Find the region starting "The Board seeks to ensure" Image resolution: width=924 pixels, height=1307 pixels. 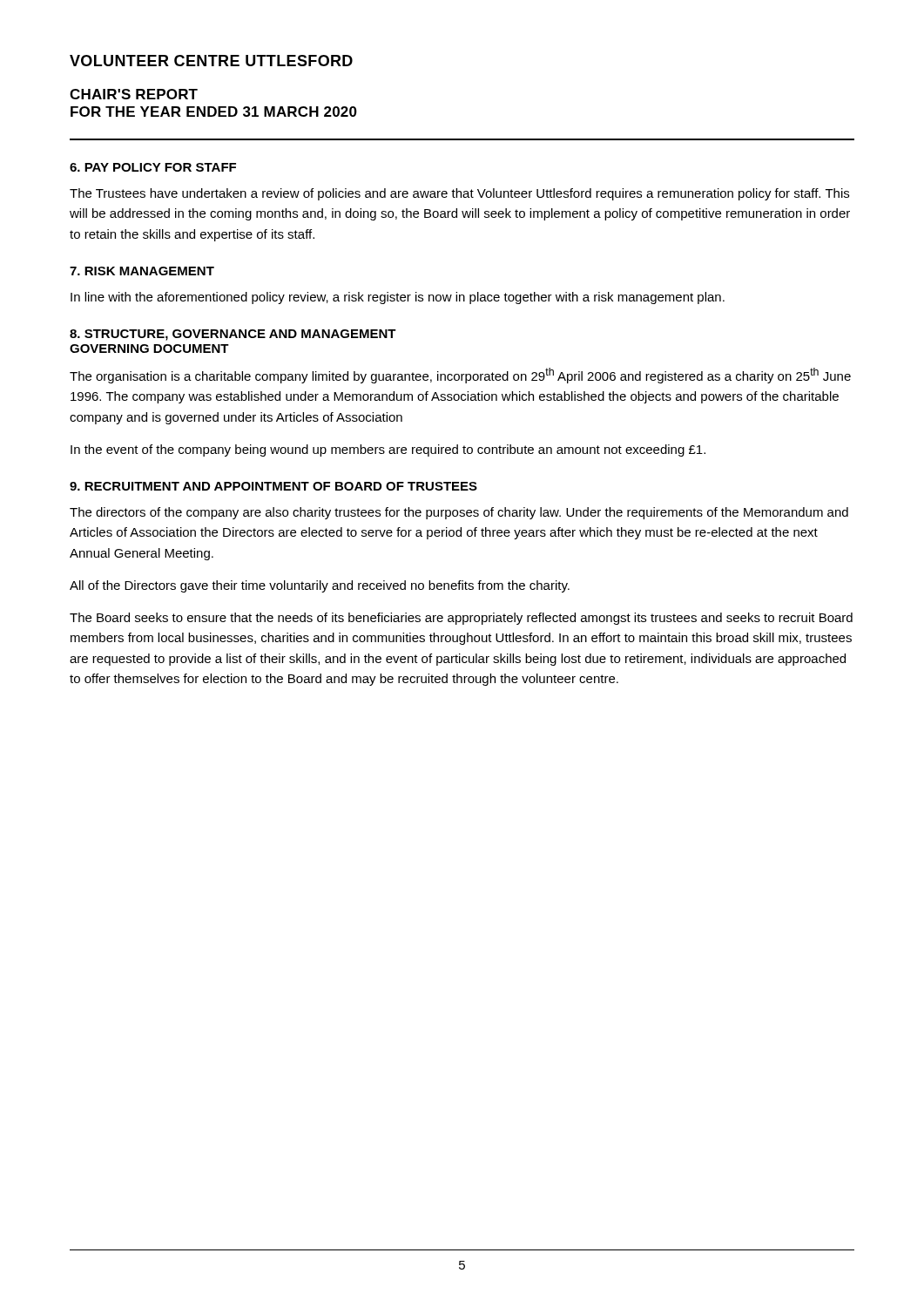pos(461,648)
